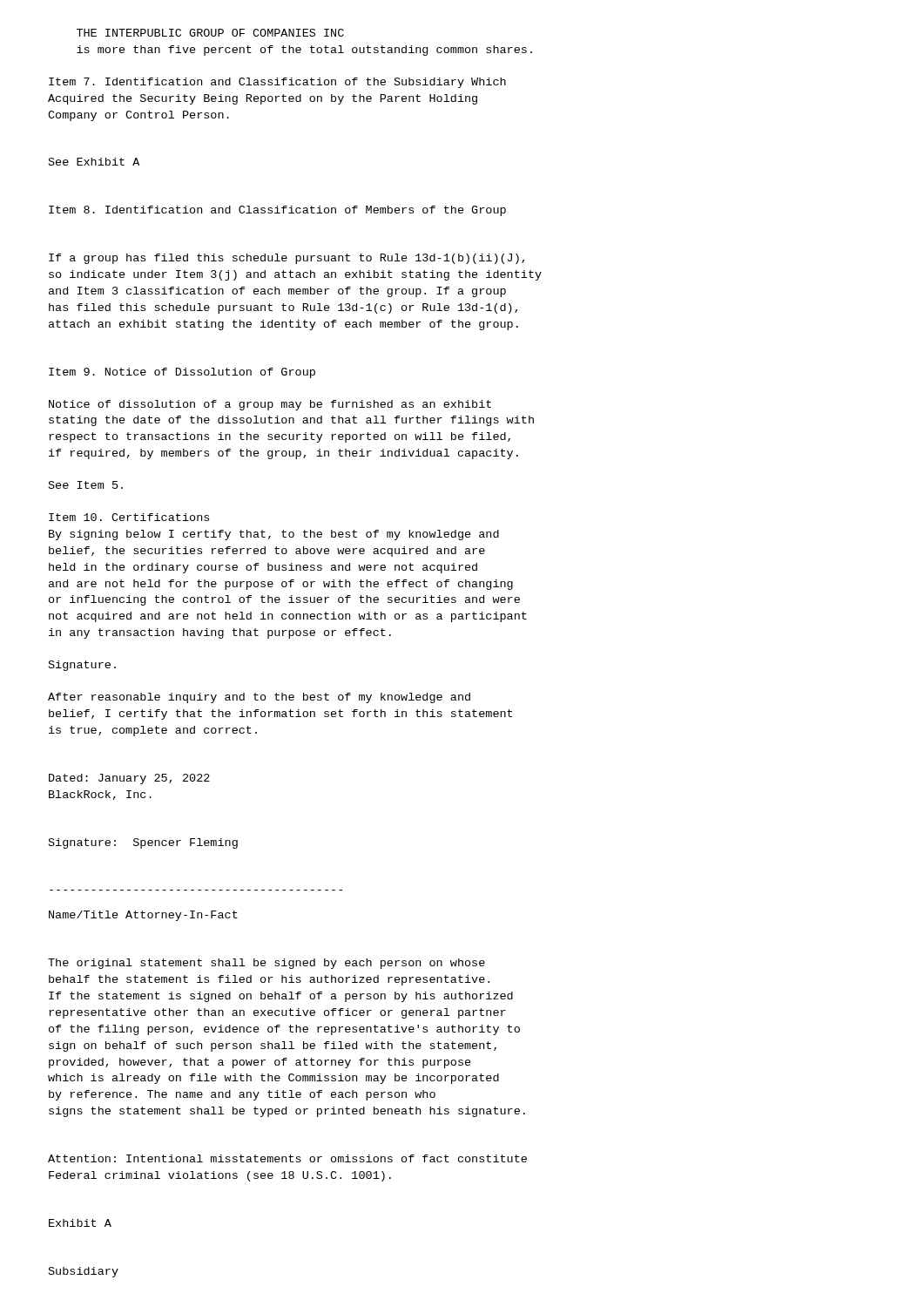Screen dimensions: 1307x924
Task: Locate the text that reads "Name/Title Attorney-In-Fact"
Action: [x=143, y=916]
